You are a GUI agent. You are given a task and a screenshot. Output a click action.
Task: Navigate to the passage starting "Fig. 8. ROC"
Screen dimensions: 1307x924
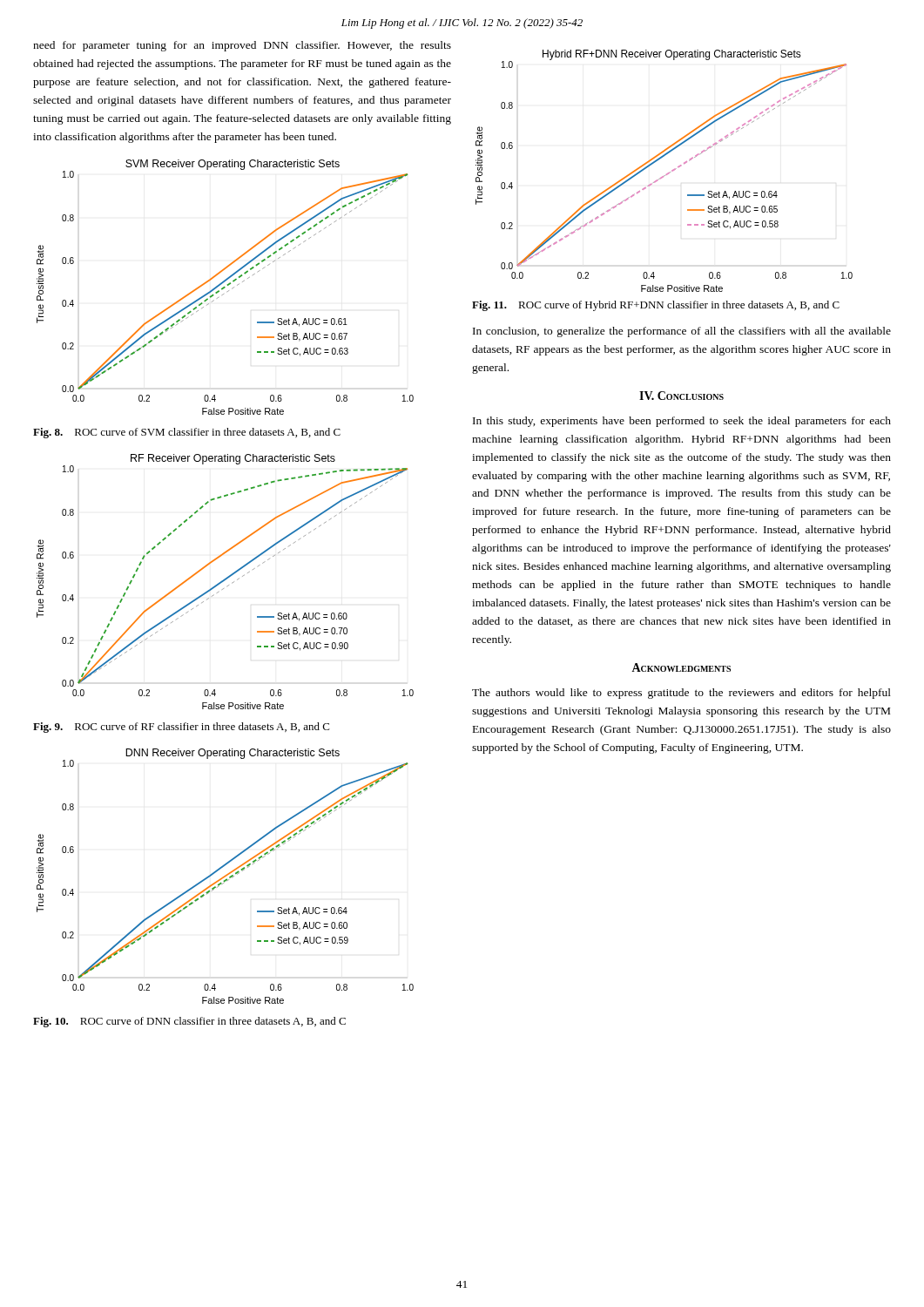[x=187, y=431]
